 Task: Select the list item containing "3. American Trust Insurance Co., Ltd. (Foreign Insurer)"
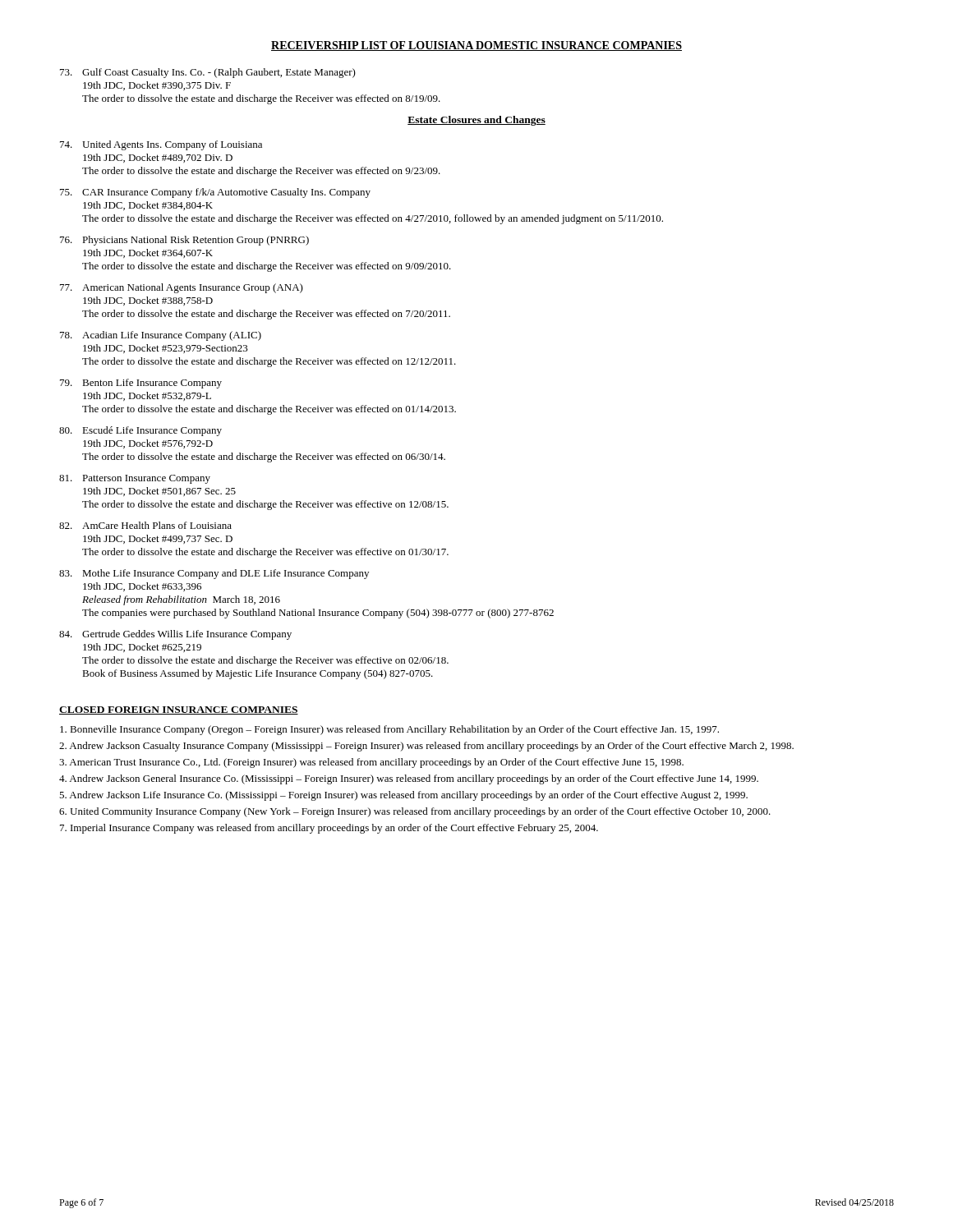(x=372, y=762)
